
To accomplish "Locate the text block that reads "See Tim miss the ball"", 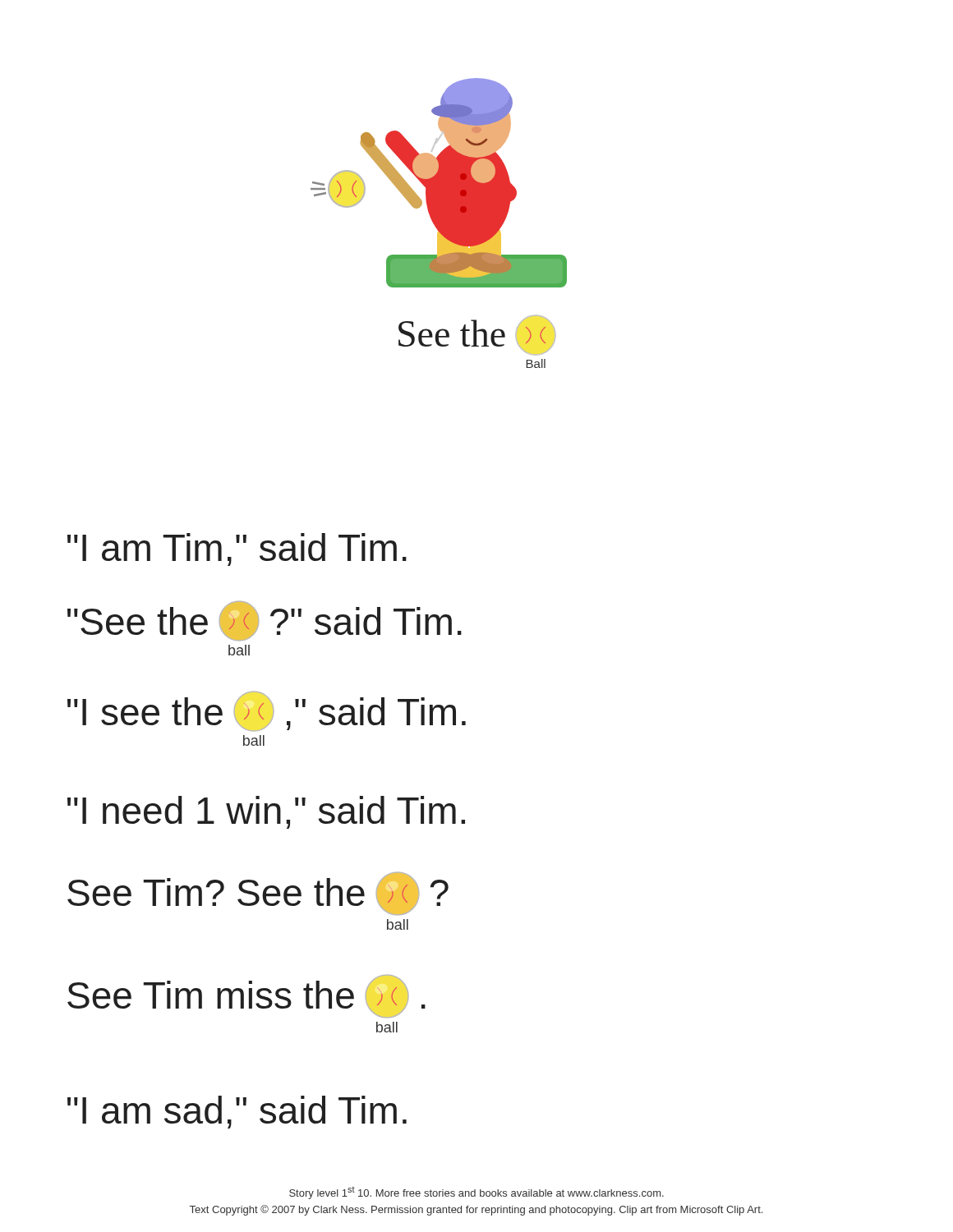I will pyautogui.click(x=247, y=1005).
